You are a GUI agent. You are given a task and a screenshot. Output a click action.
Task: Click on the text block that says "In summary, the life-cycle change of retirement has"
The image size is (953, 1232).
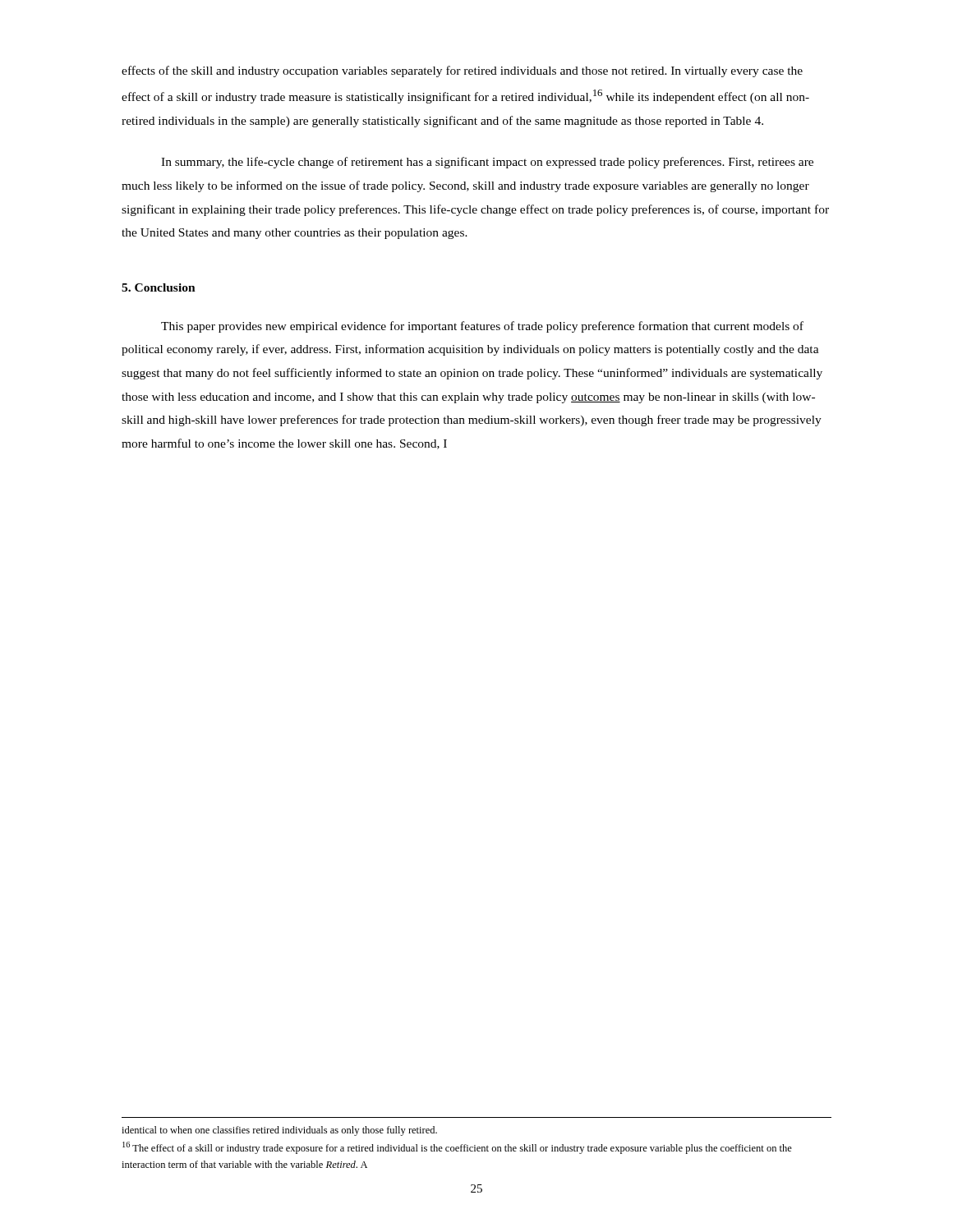476,198
